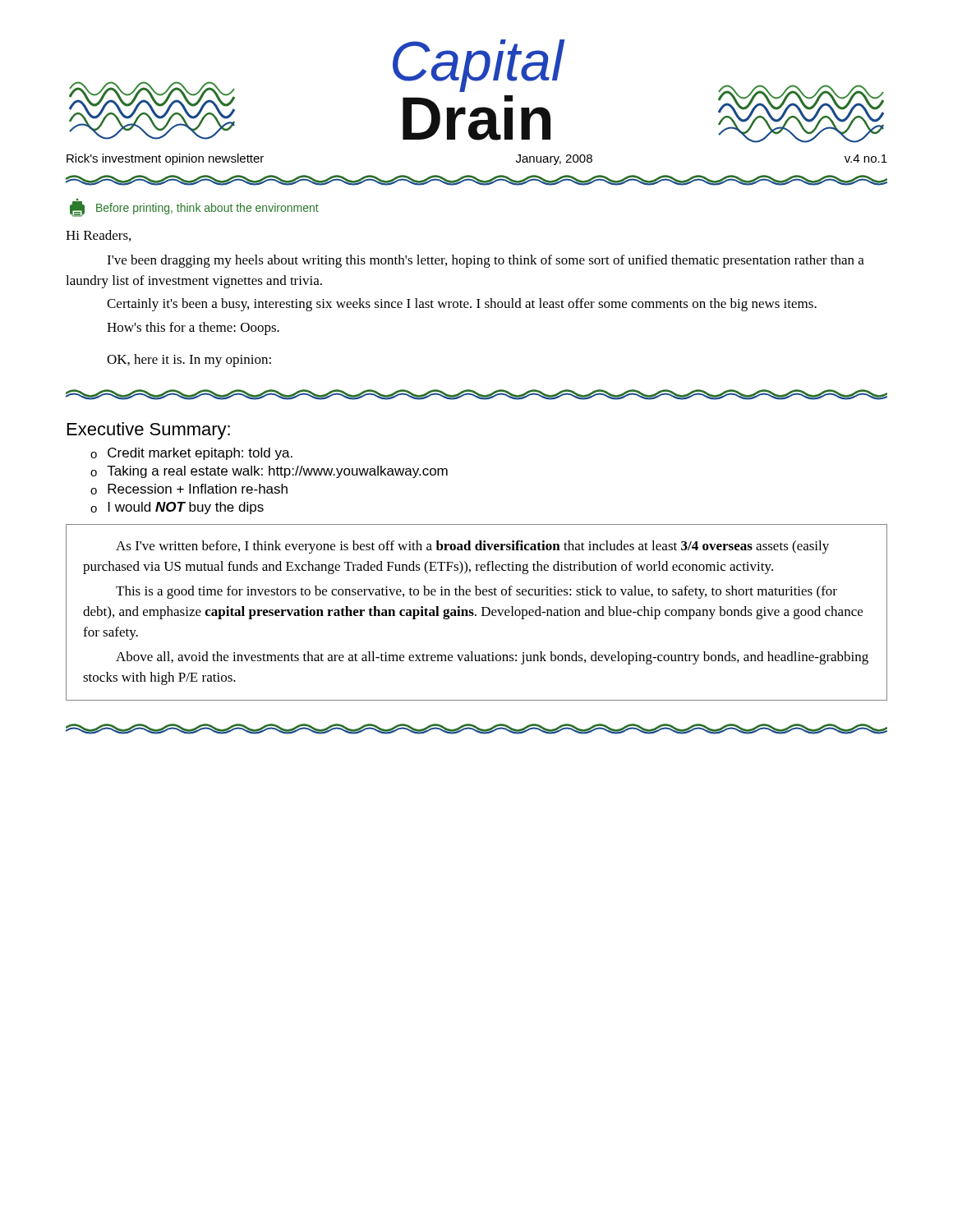Image resolution: width=953 pixels, height=1232 pixels.
Task: Locate the text "Before printing, think about the environment"
Action: [x=192, y=208]
